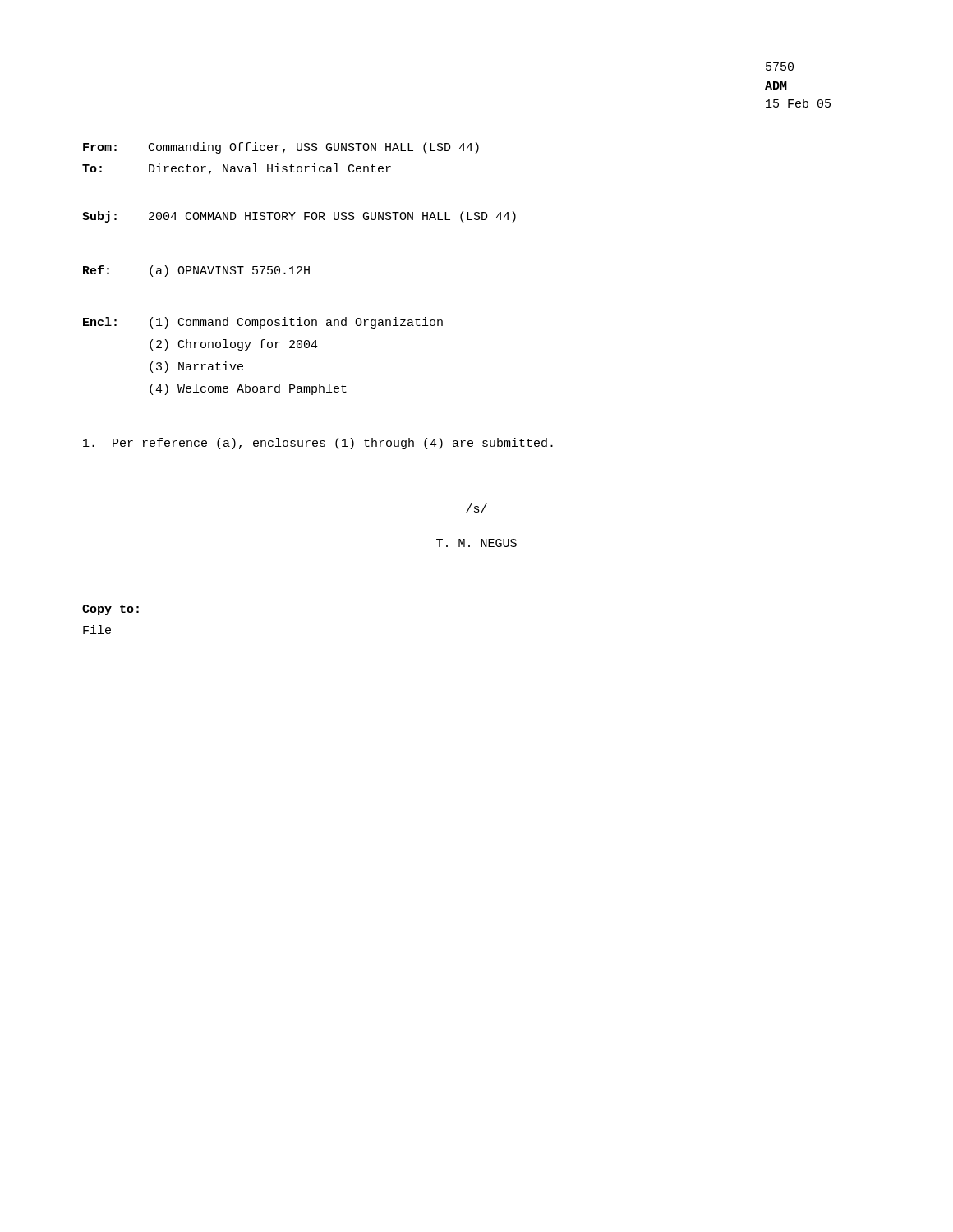Select the region starting "Encl: (1) Command"
Image resolution: width=953 pixels, height=1232 pixels.
(x=263, y=356)
